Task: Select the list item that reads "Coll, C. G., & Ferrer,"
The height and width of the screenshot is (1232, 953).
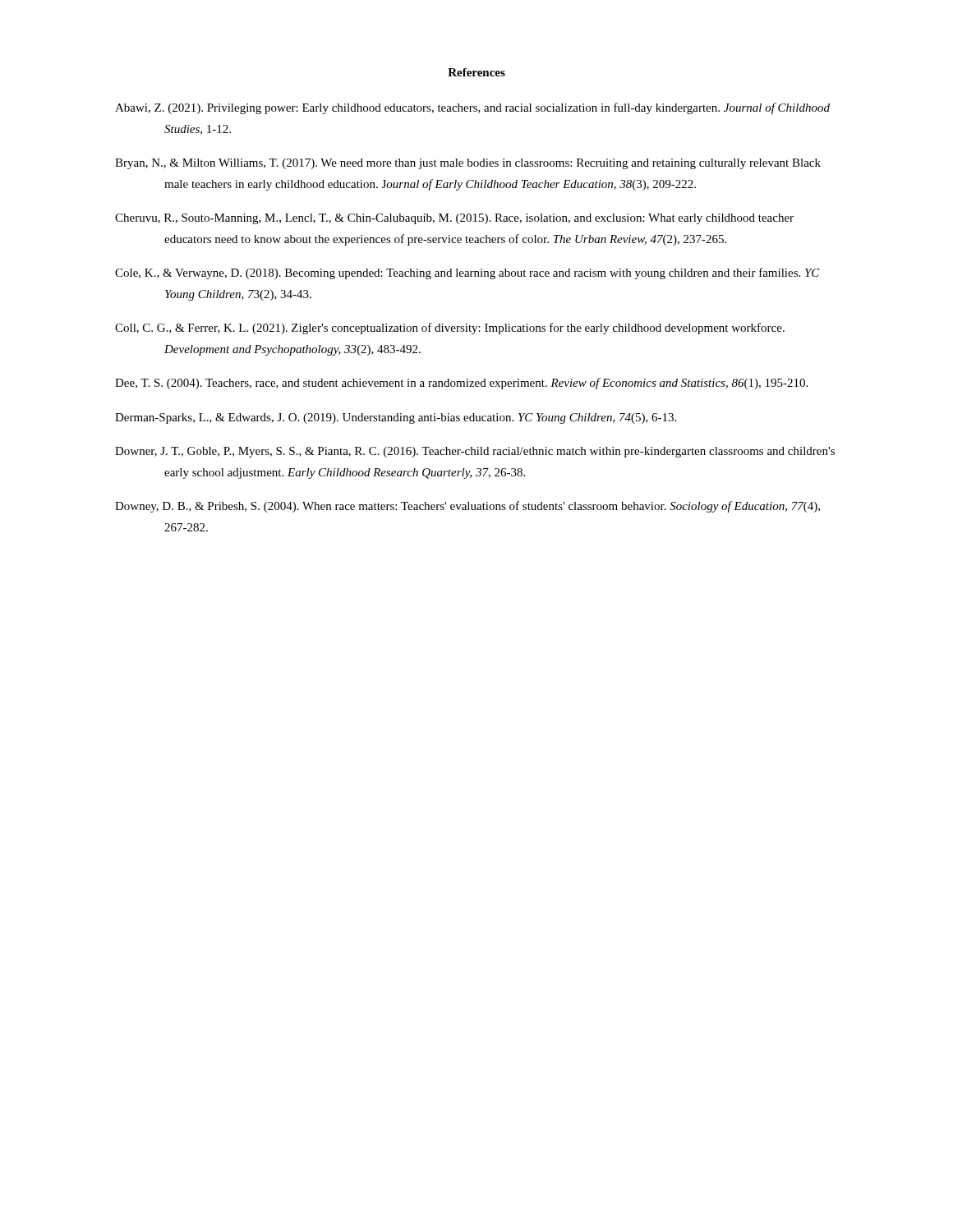Action: click(450, 338)
